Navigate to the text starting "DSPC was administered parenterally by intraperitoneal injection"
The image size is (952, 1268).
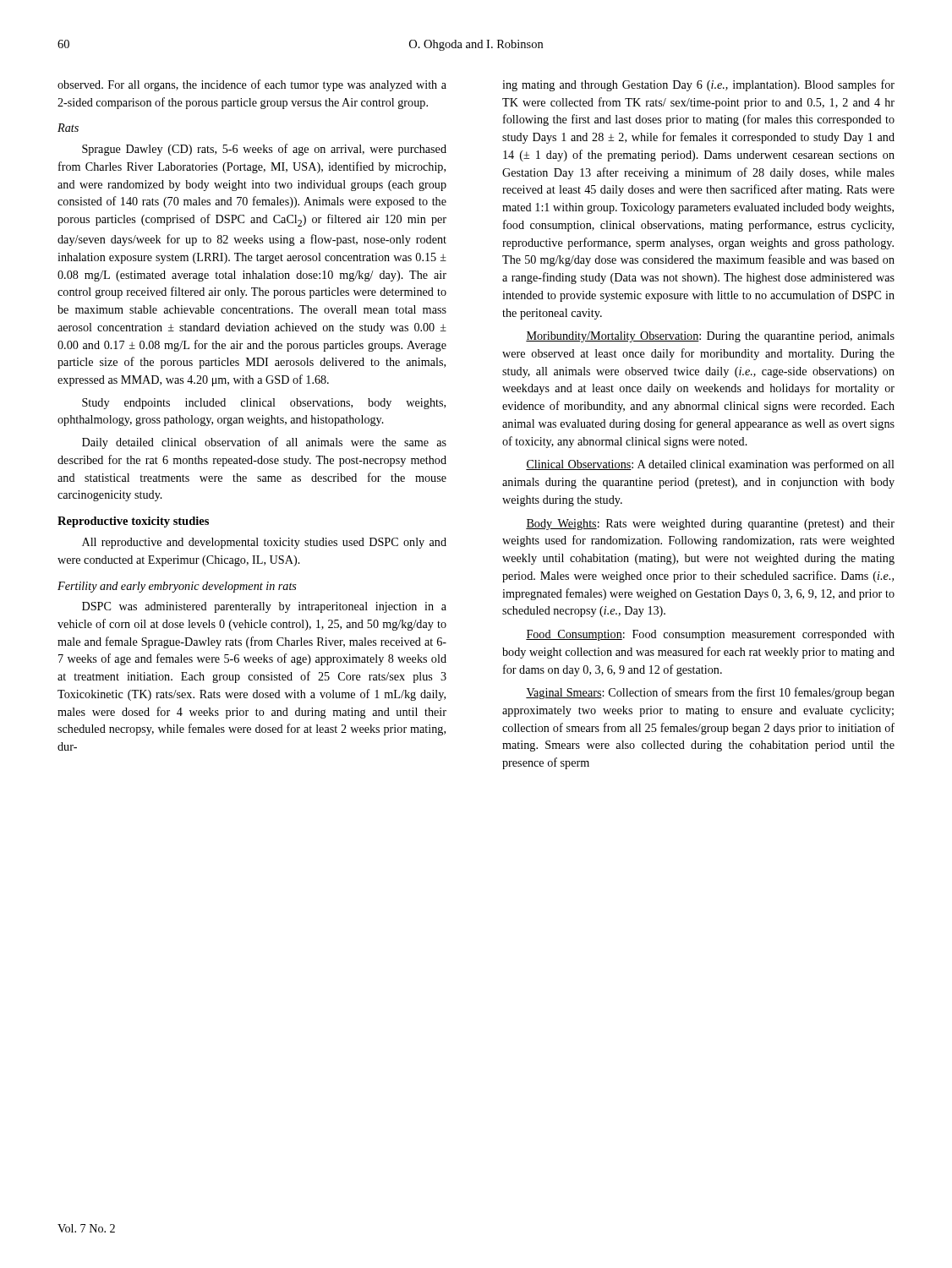(252, 677)
